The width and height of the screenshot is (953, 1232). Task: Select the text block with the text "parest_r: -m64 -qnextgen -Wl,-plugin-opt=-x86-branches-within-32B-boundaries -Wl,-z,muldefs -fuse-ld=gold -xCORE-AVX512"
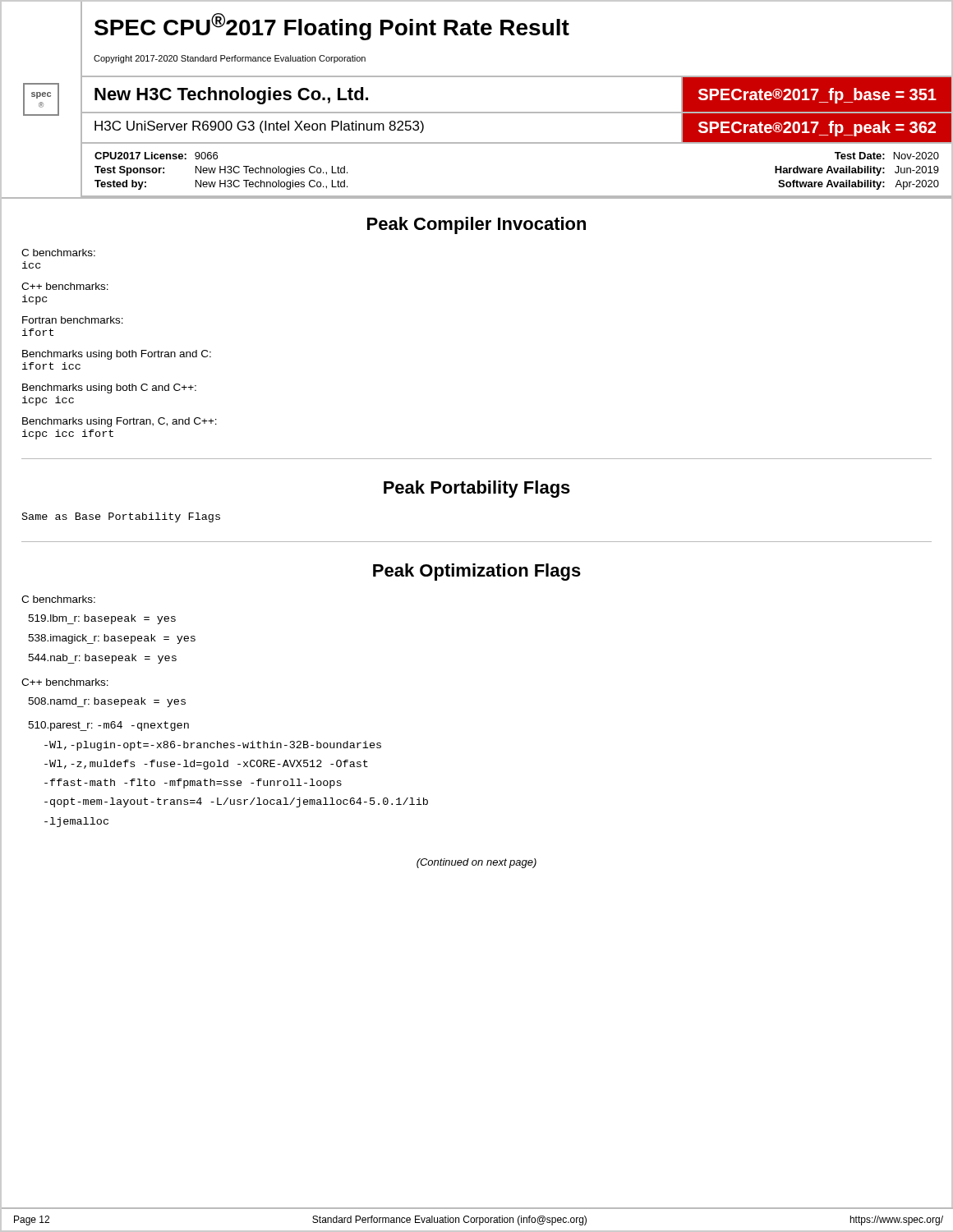pos(228,773)
